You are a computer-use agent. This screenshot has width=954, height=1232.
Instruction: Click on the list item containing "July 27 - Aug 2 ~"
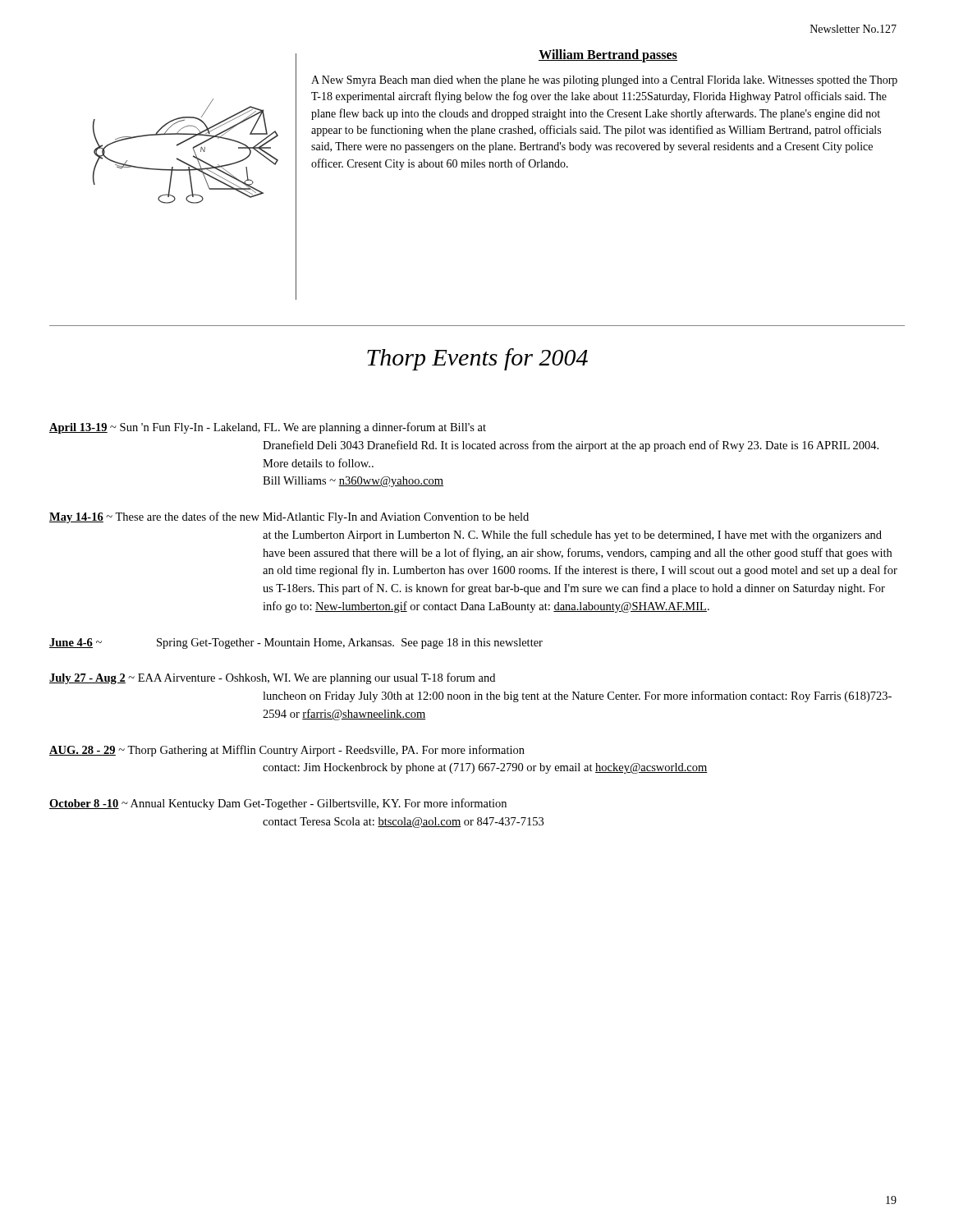pyautogui.click(x=477, y=697)
